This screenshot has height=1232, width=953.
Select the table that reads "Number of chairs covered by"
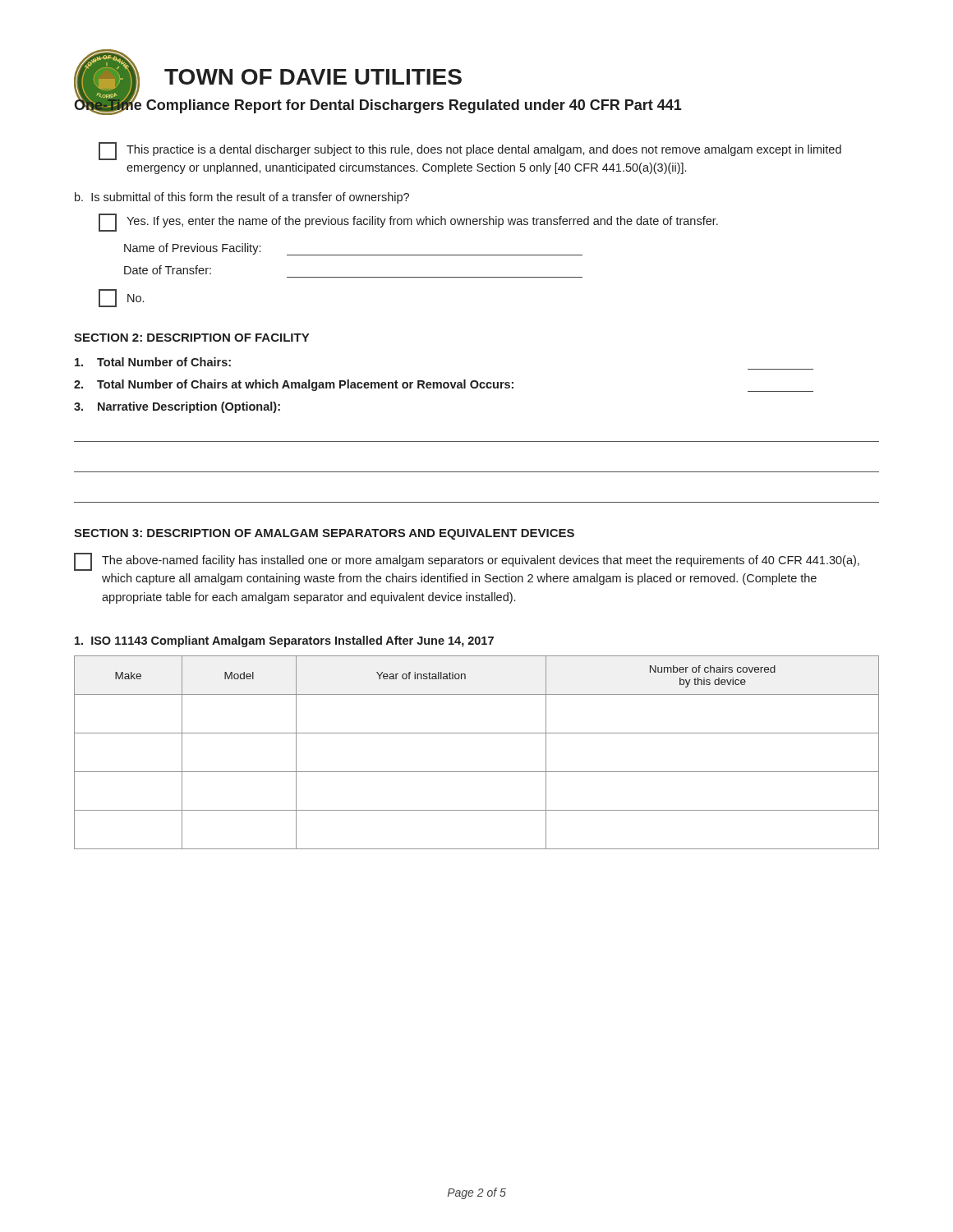[476, 753]
